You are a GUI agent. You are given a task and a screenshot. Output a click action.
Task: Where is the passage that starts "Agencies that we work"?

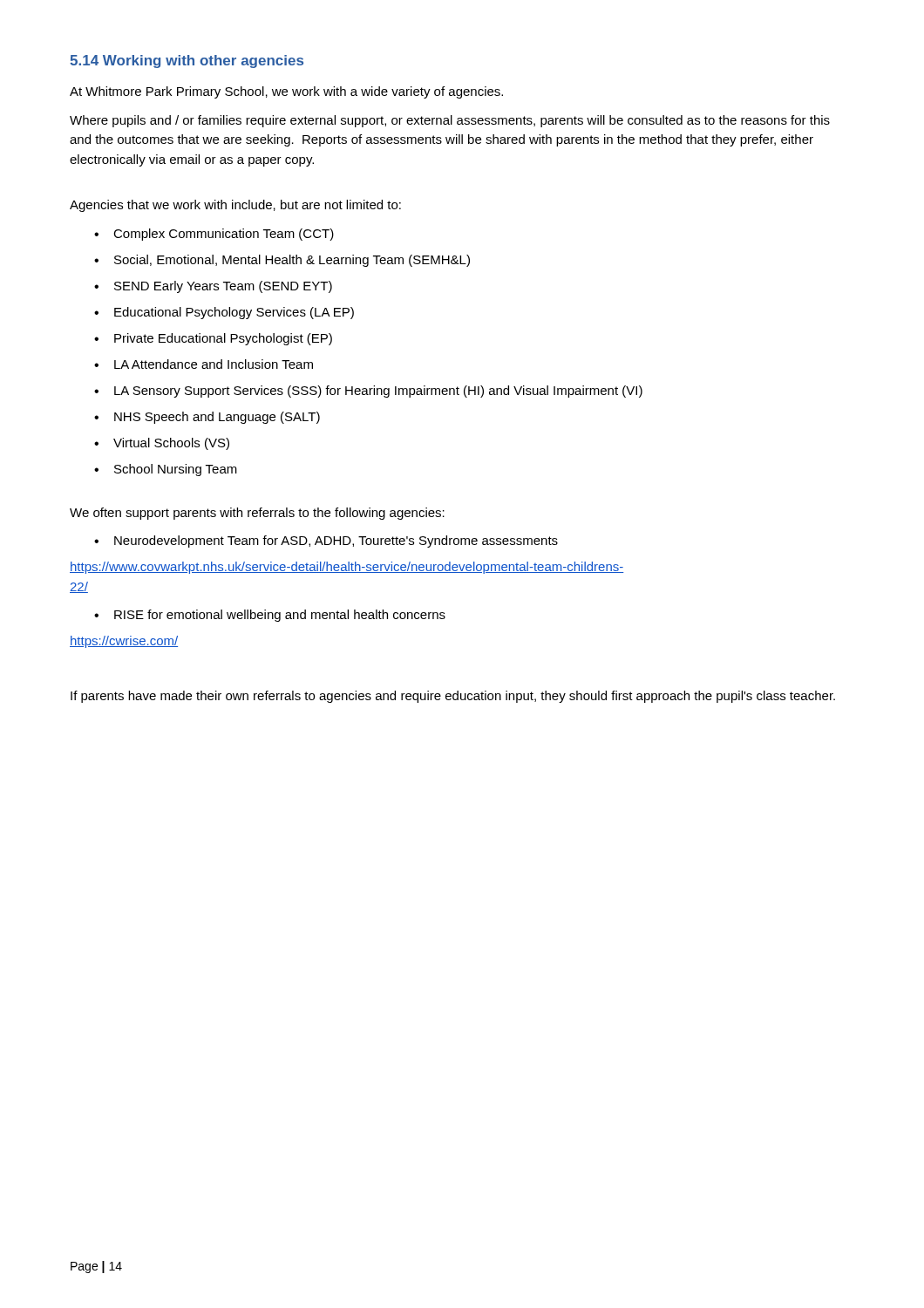click(x=236, y=205)
